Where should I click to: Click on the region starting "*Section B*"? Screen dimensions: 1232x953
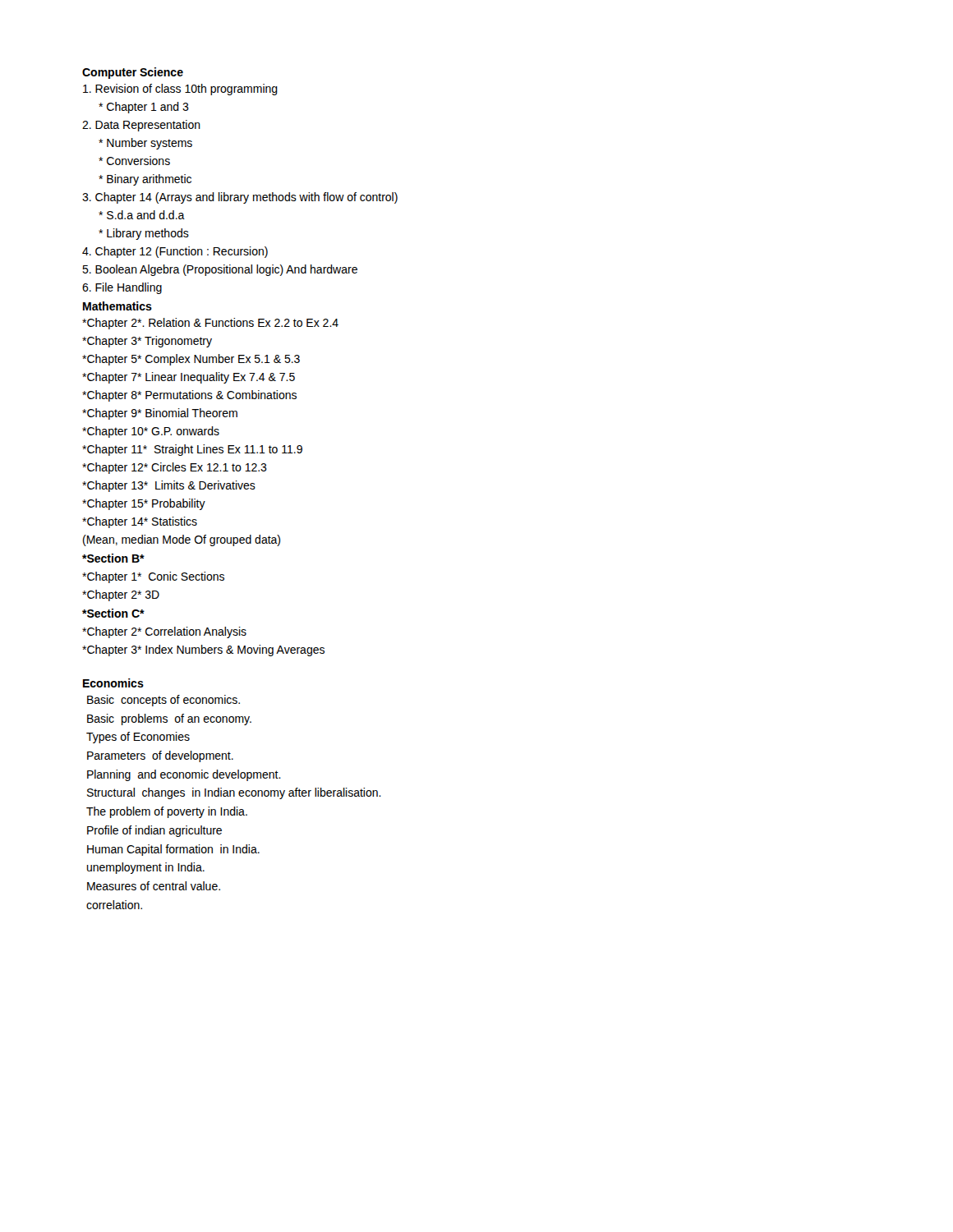click(x=113, y=559)
